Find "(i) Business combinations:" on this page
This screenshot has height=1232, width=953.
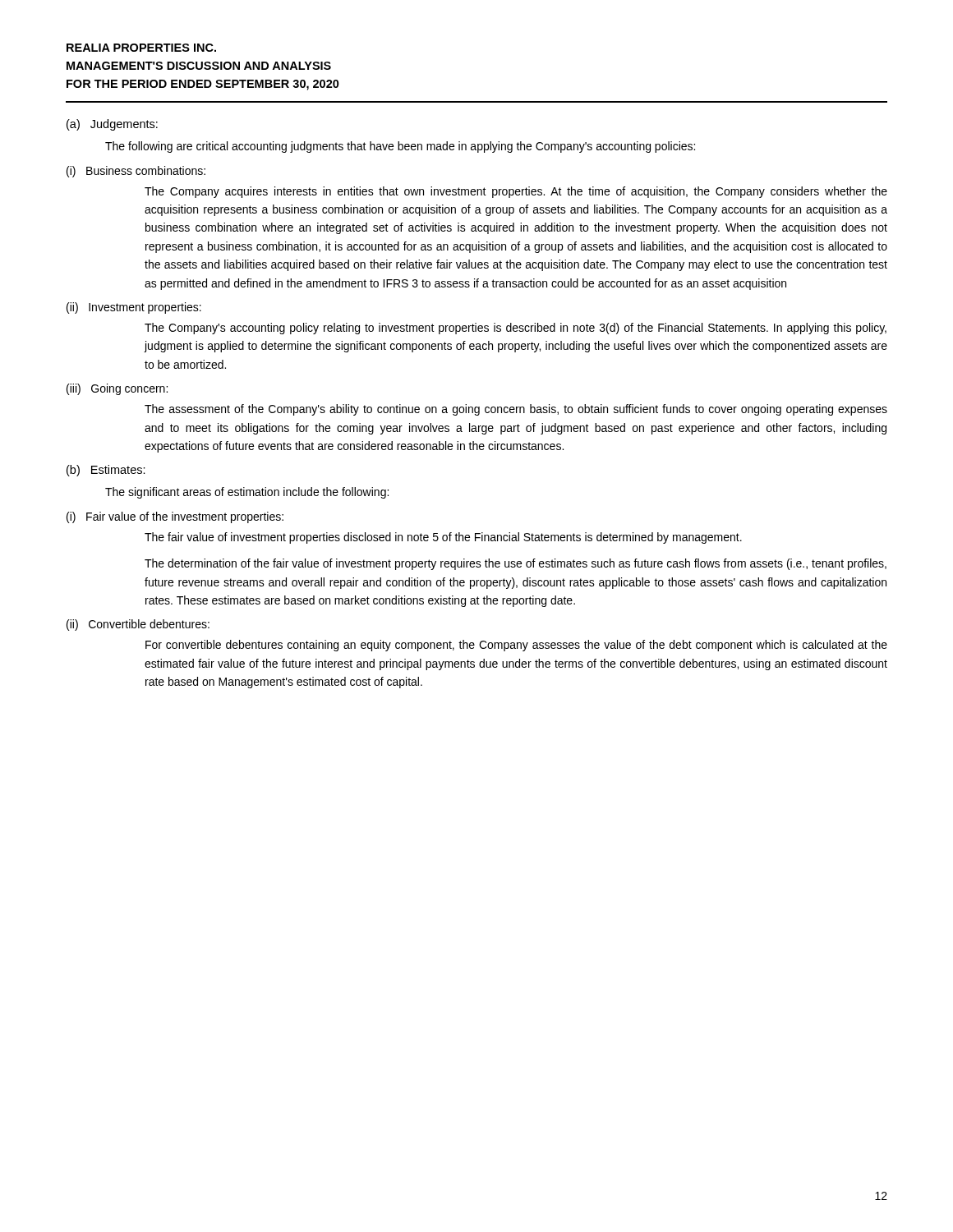[136, 171]
